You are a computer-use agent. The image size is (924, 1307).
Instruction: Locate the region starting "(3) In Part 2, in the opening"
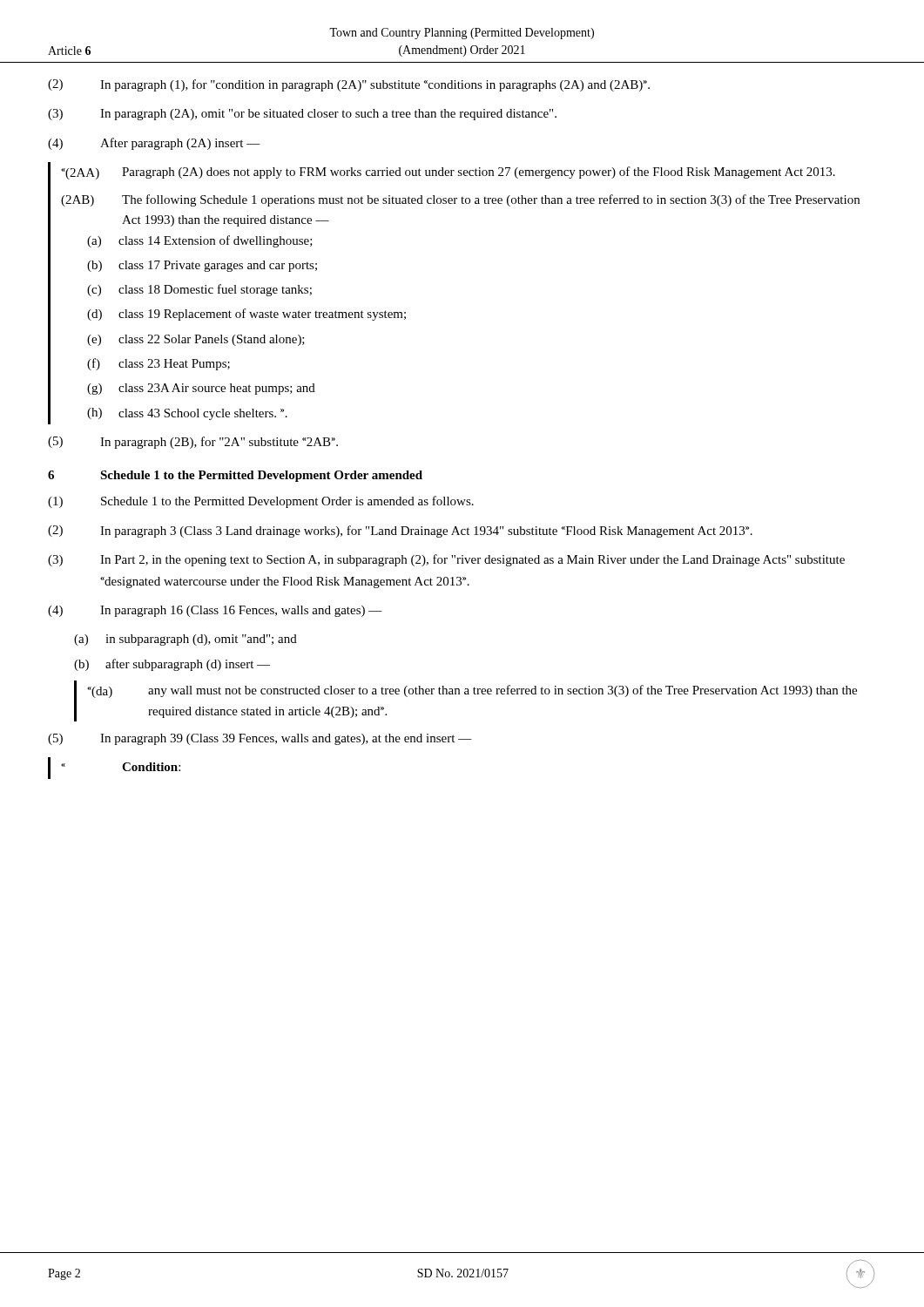point(462,571)
